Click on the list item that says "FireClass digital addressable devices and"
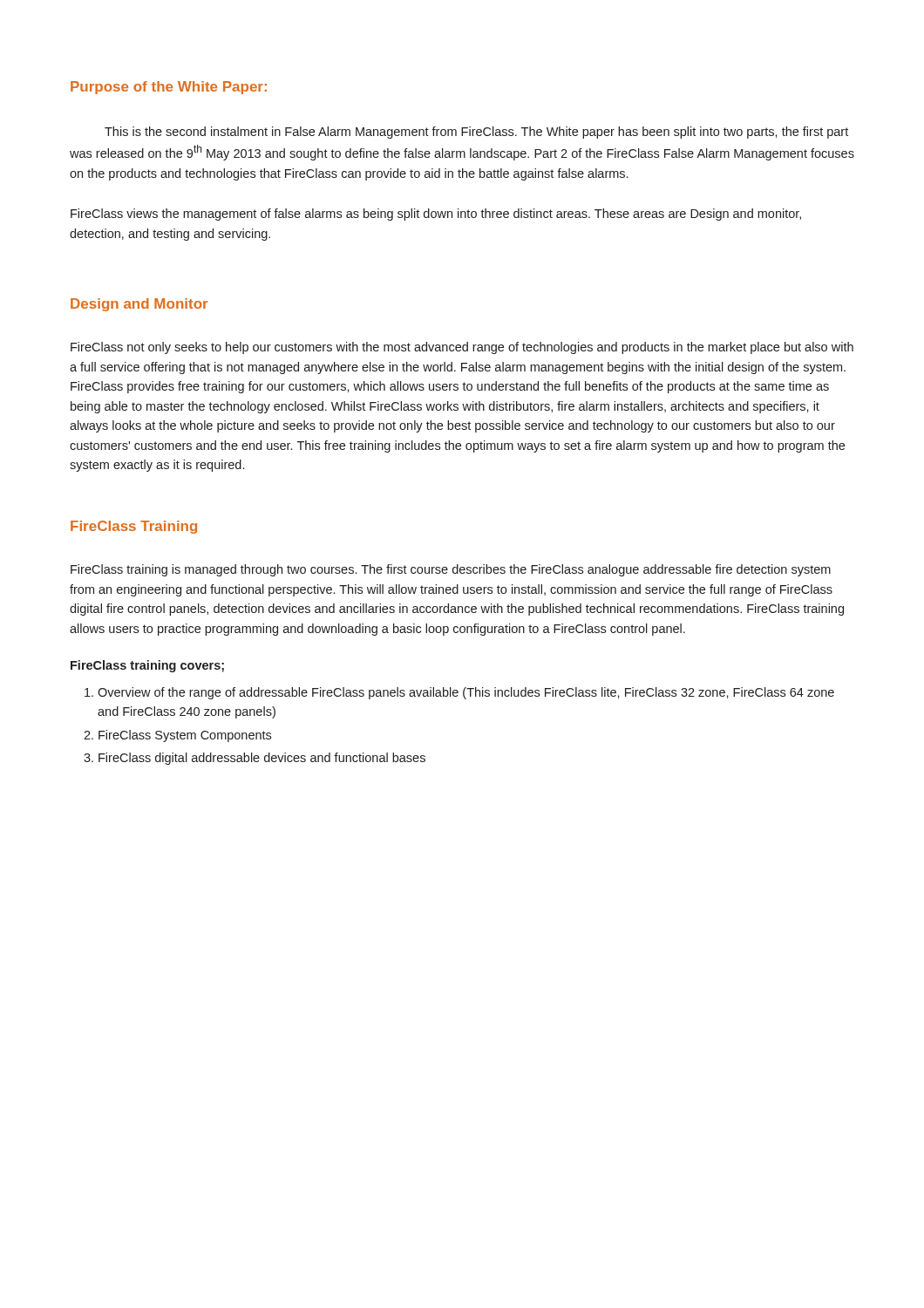Screen dimensions: 1308x924 (x=262, y=758)
